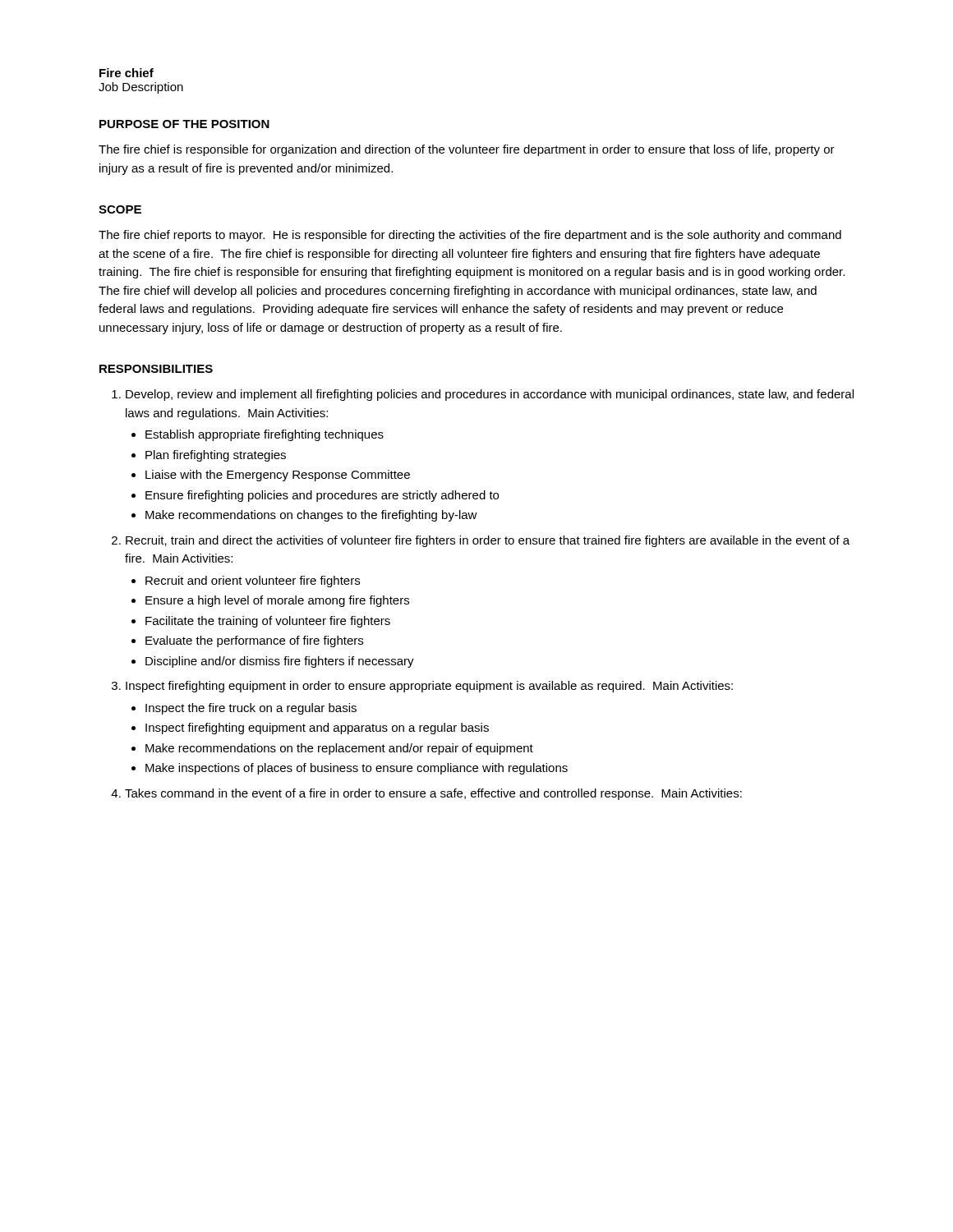953x1232 pixels.
Task: Where is the passage that starts "Develop, review and implement all firefighting"?
Action: pyautogui.click(x=490, y=395)
